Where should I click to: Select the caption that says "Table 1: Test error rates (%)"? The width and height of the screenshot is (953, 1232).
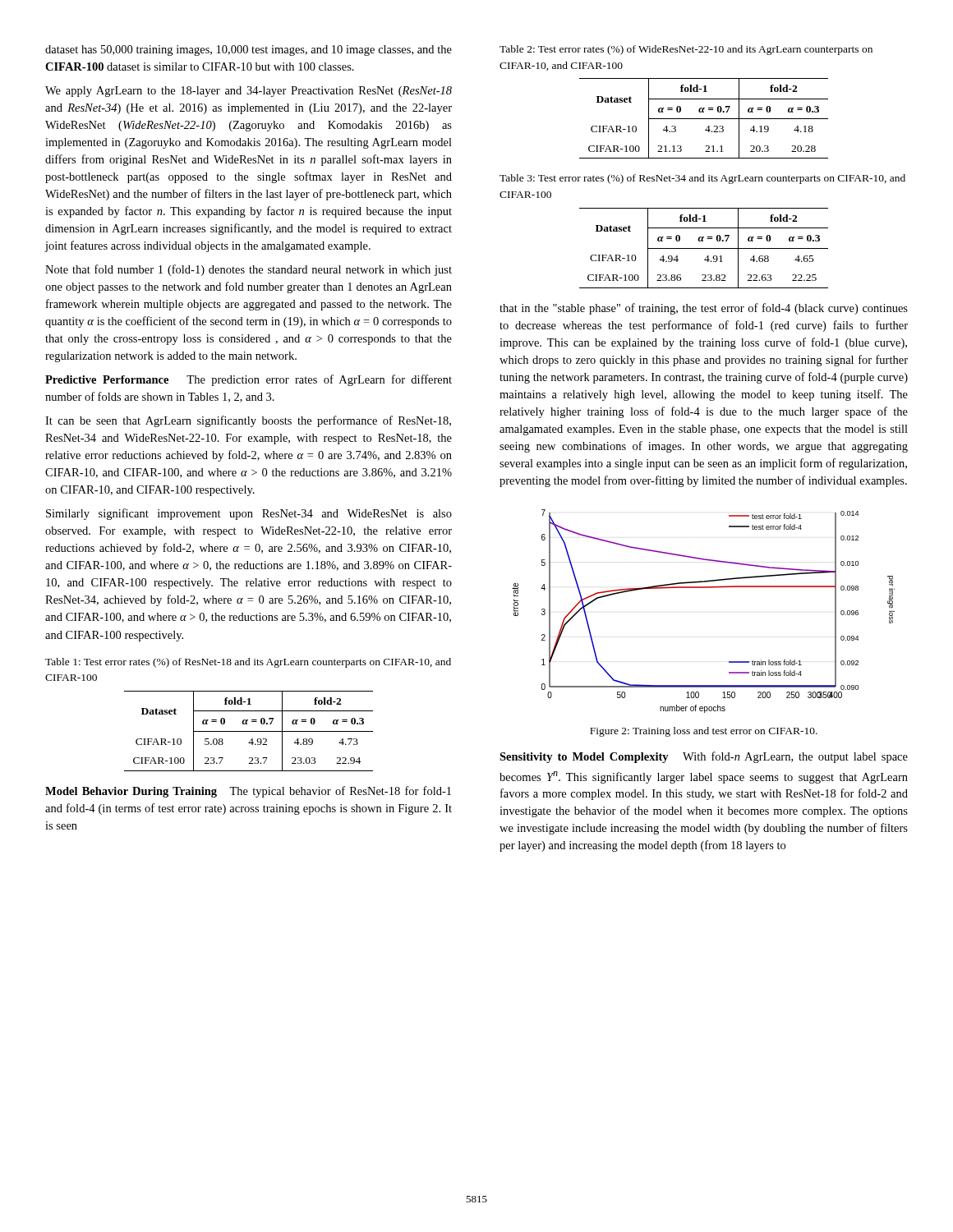(x=248, y=669)
